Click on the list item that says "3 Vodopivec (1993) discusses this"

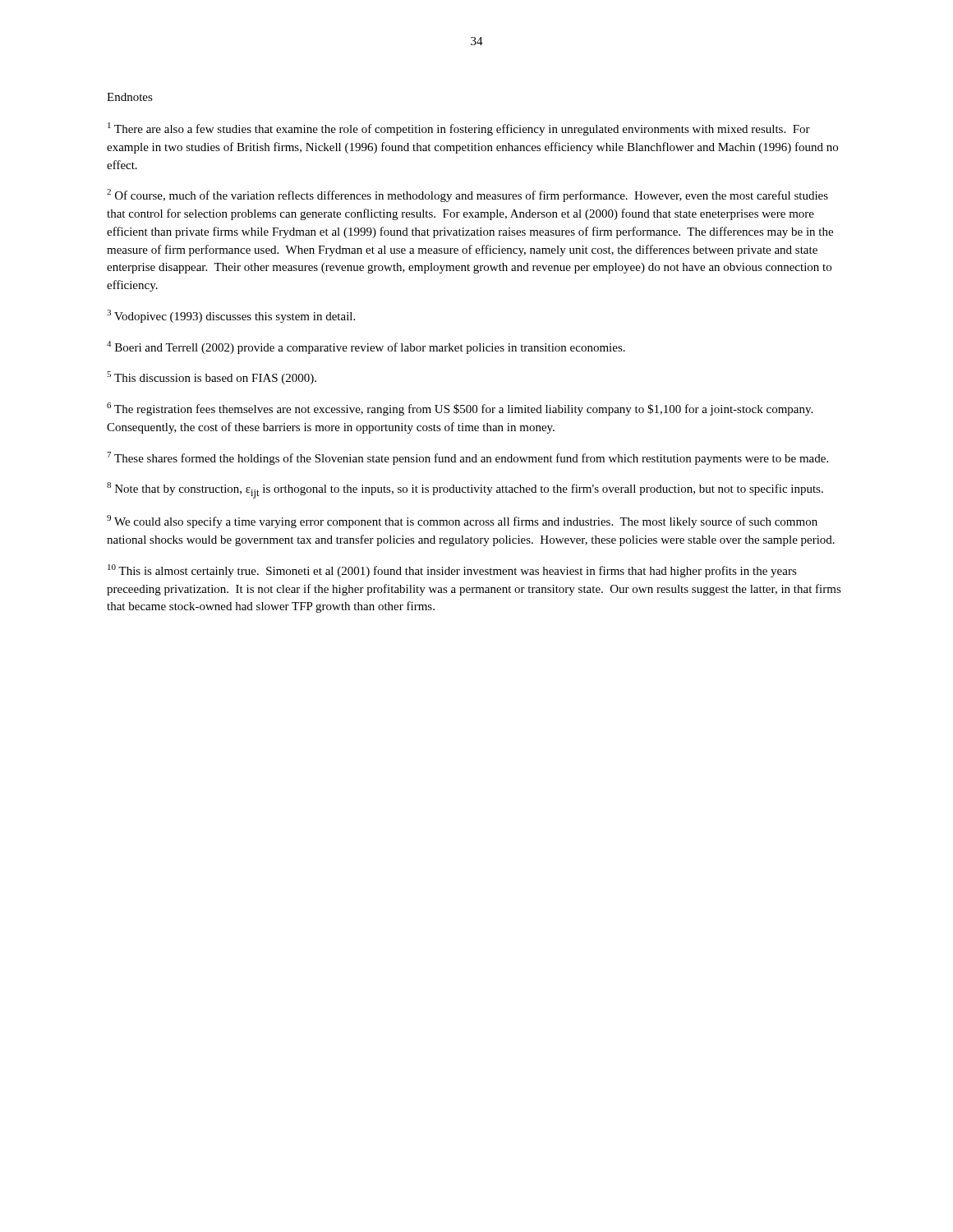tap(231, 315)
